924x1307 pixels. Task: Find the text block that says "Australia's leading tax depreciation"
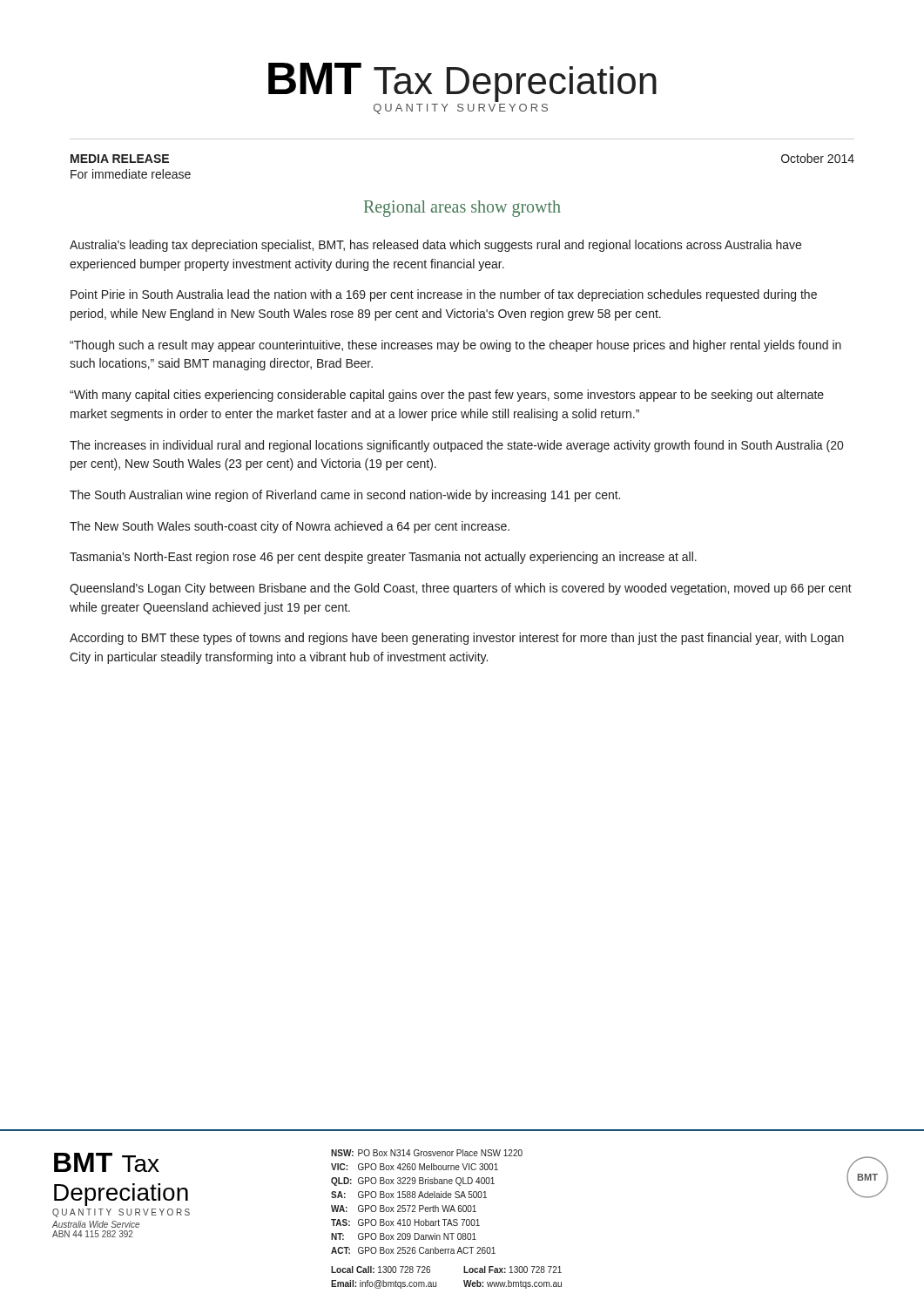pos(436,254)
